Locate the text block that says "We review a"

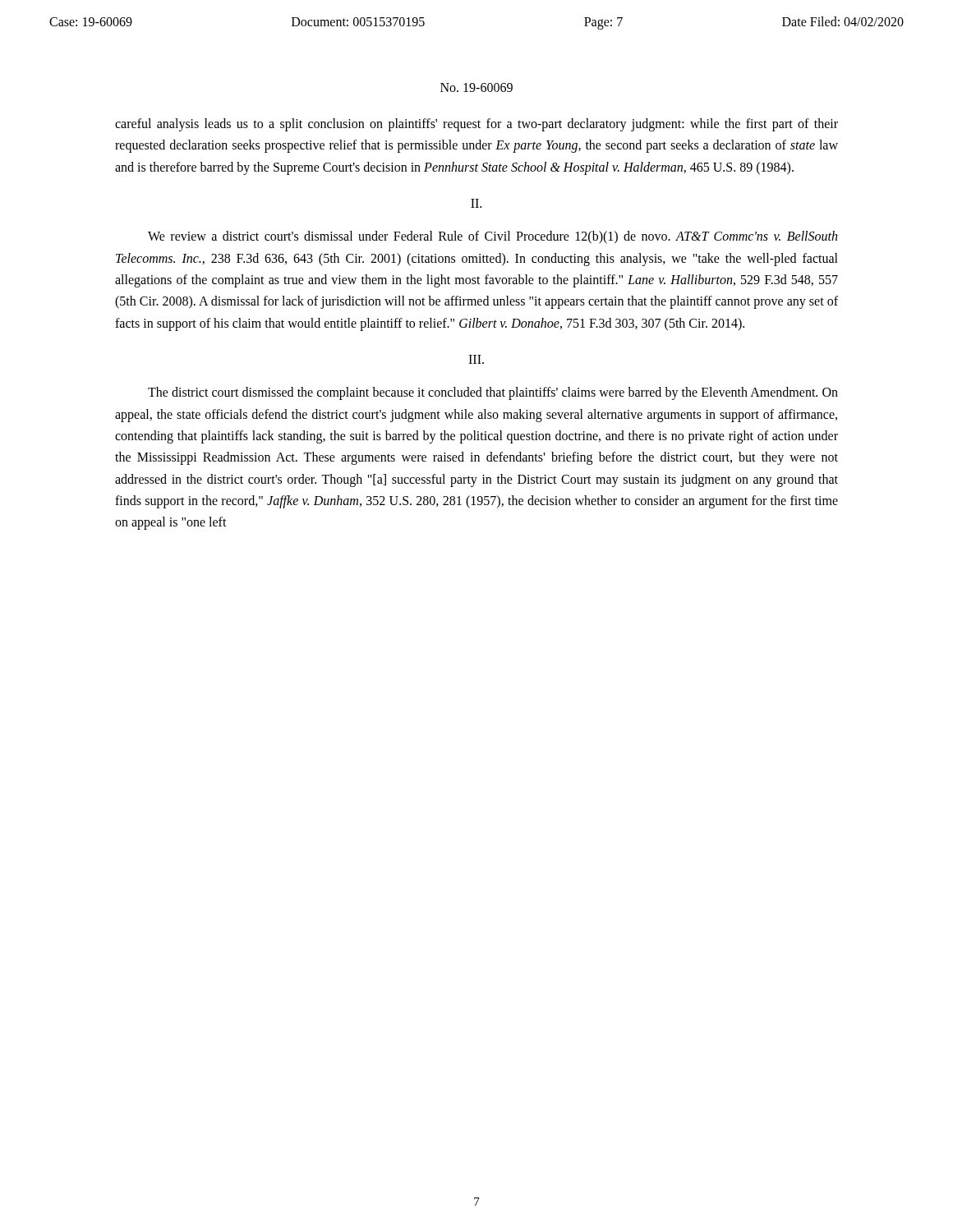(476, 280)
